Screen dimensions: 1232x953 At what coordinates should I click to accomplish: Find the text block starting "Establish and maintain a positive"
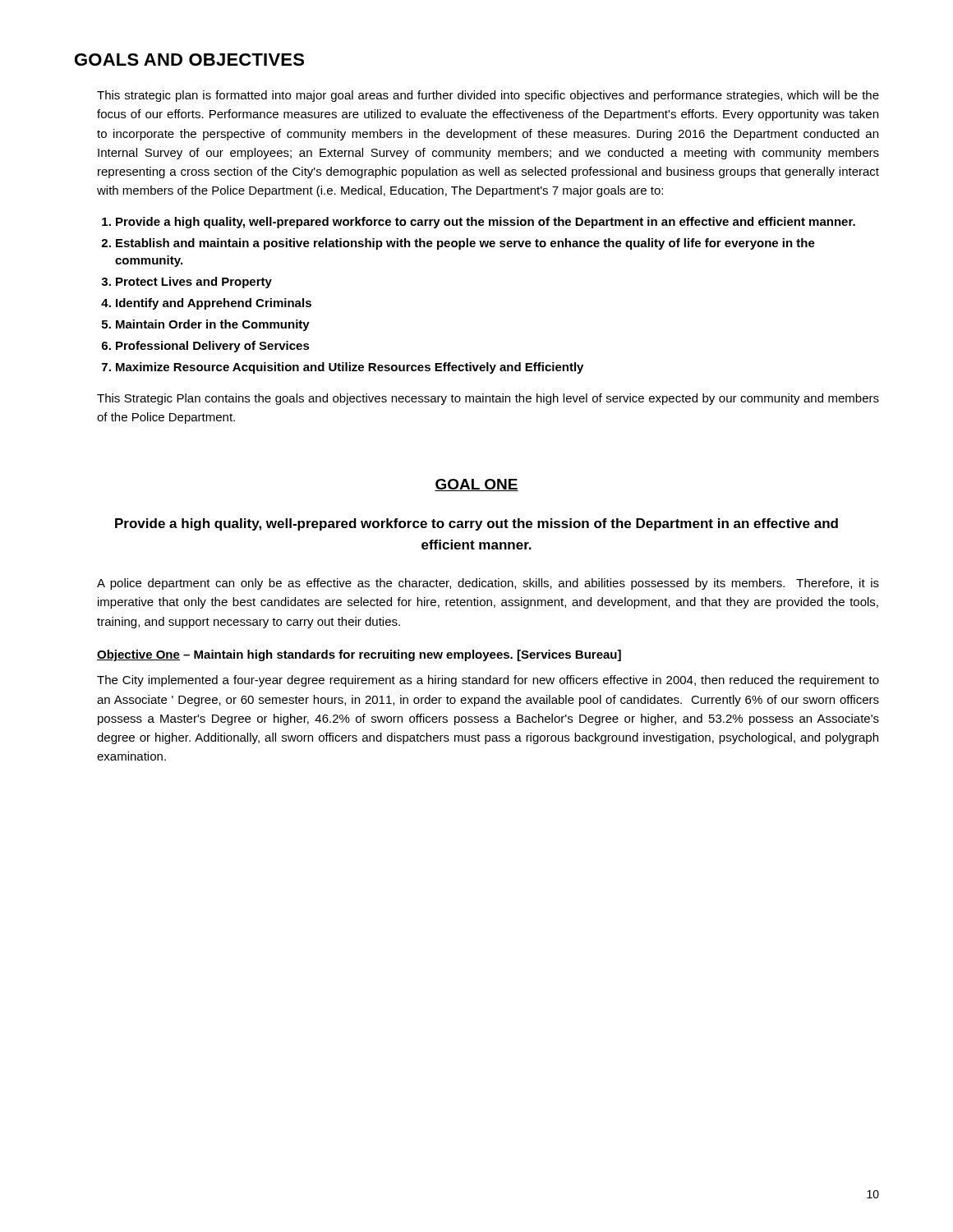point(465,251)
